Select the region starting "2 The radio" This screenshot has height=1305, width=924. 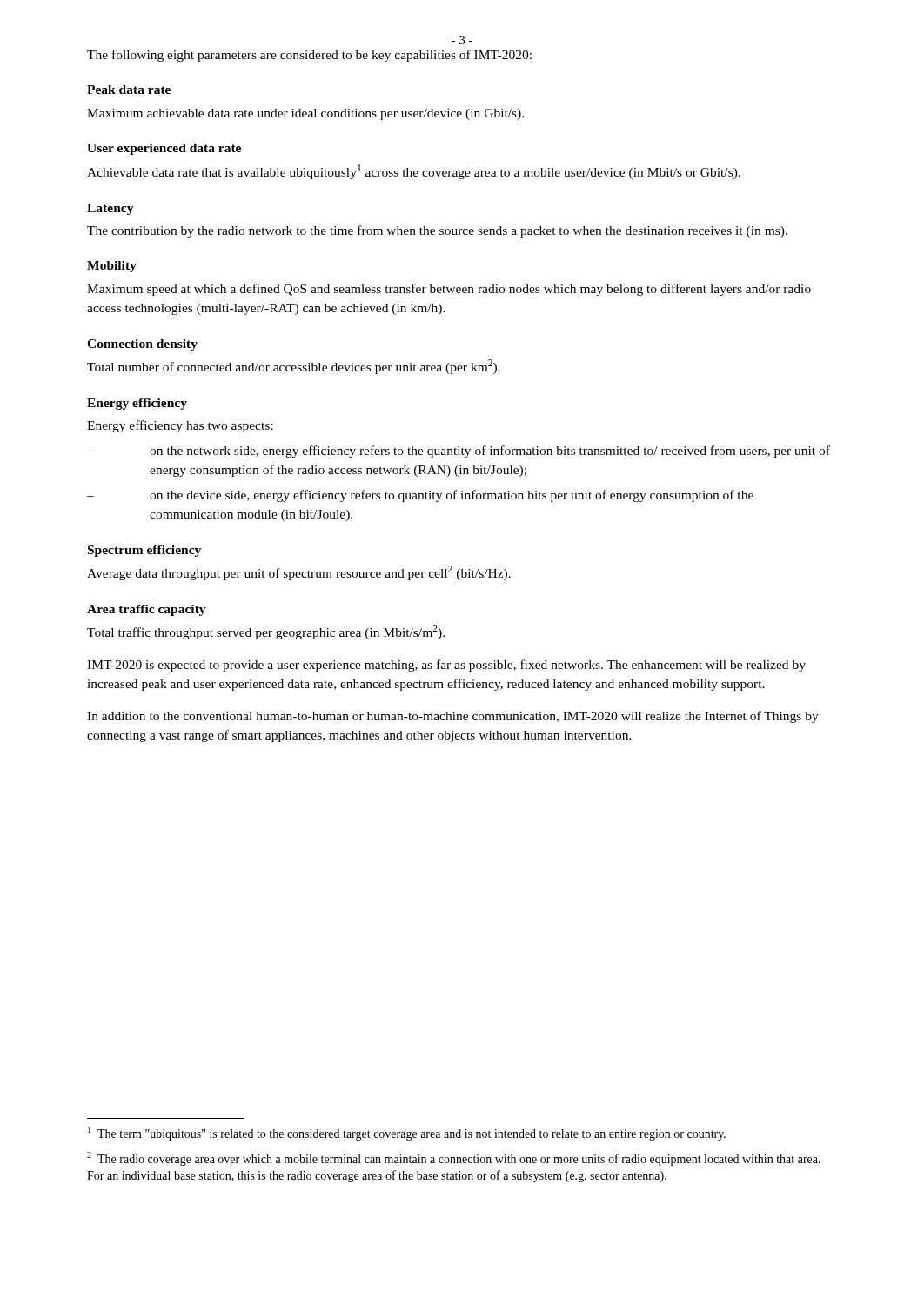[454, 1166]
